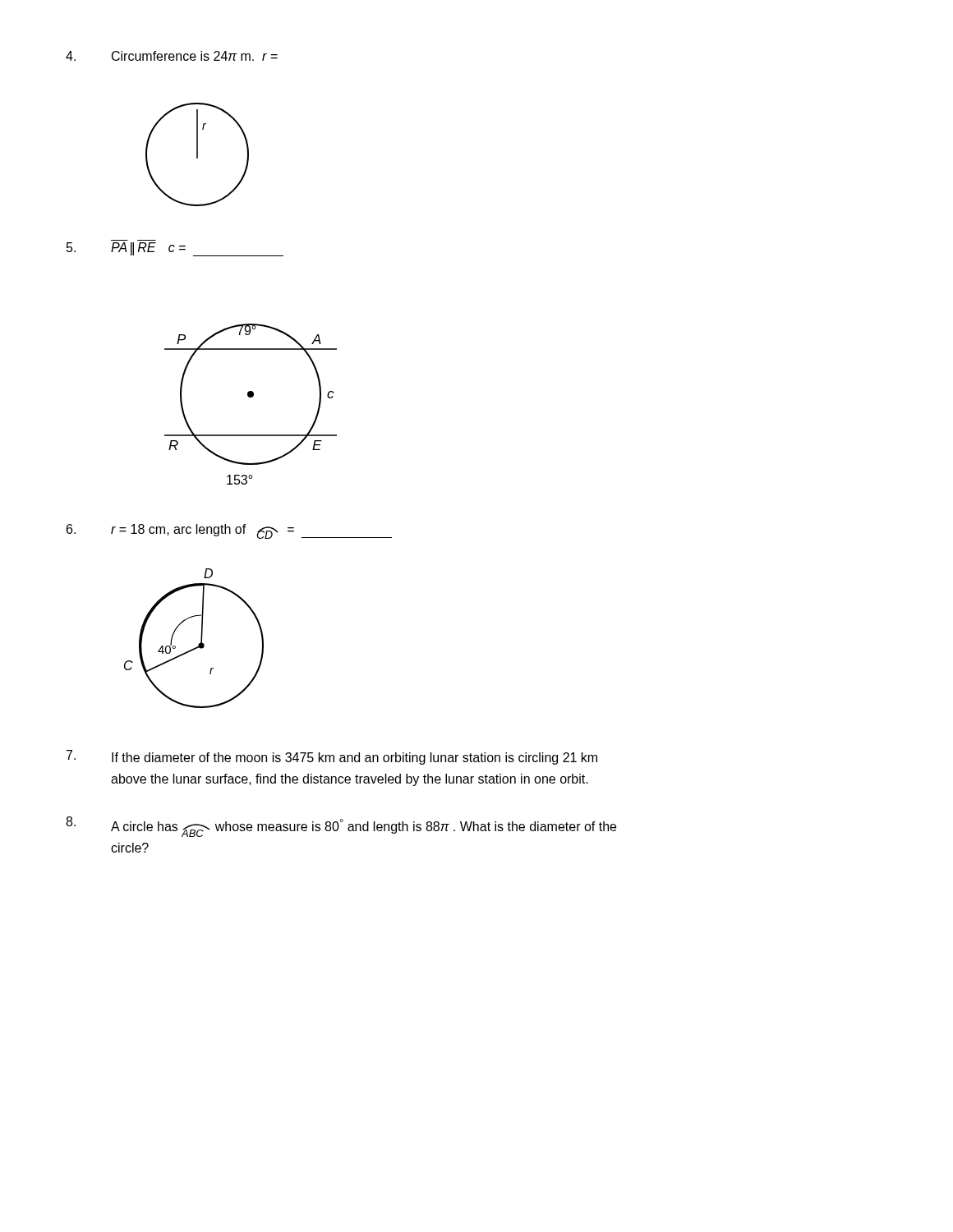The height and width of the screenshot is (1232, 953).
Task: Click on the list item that says "5. P​A ‖ R​E c"
Action: 175,248
